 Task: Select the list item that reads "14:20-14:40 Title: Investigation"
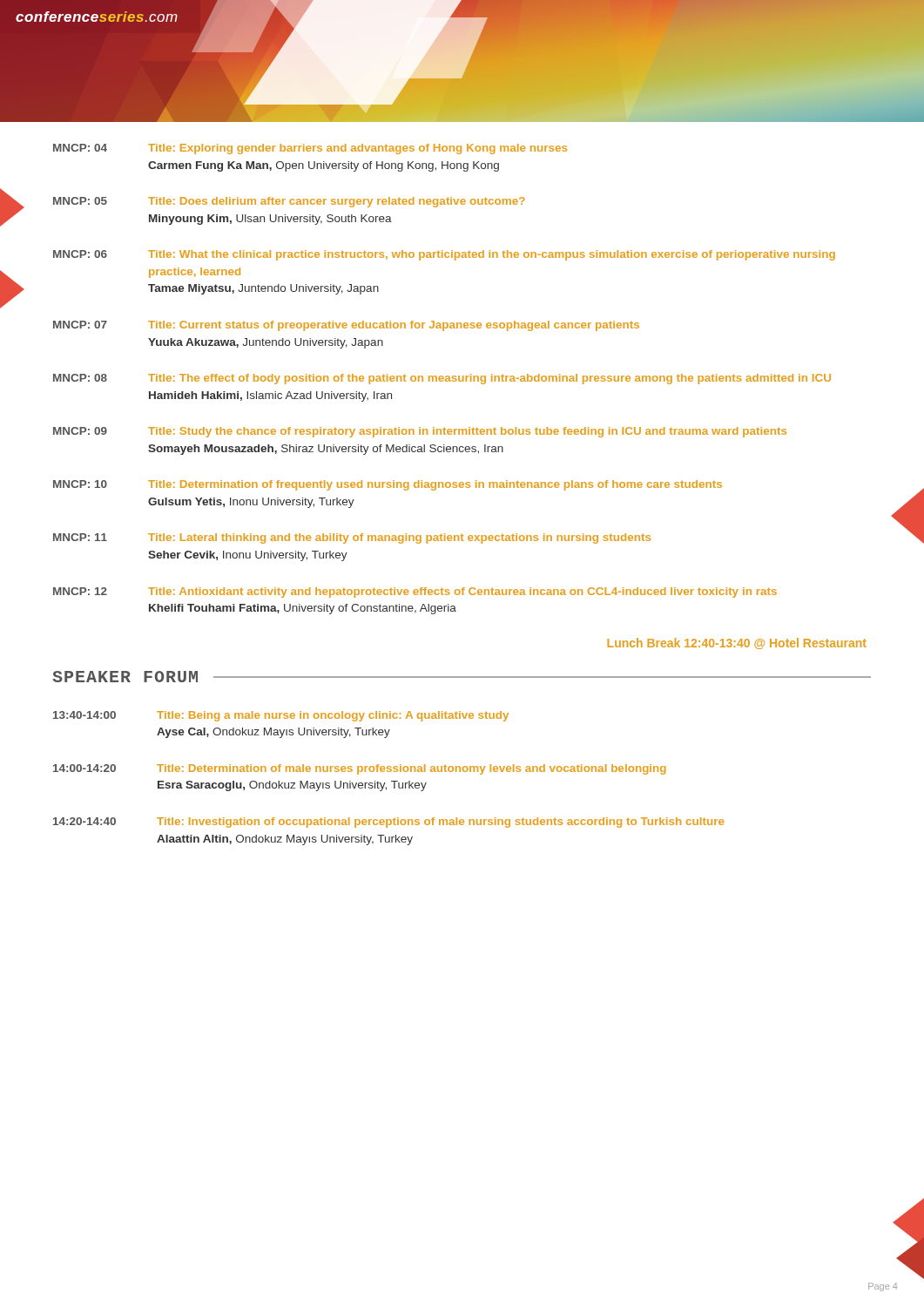(x=462, y=830)
